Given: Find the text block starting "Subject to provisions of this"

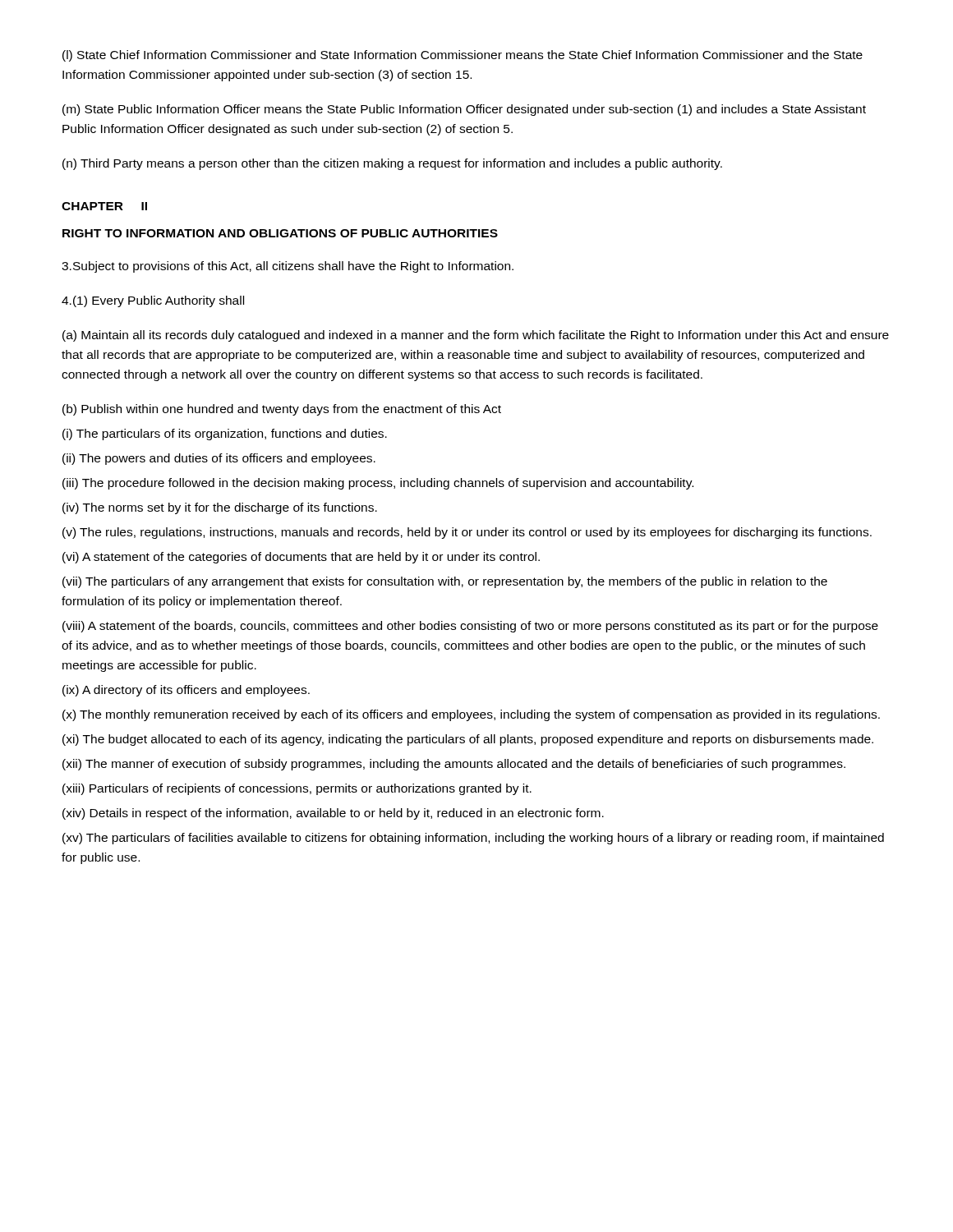Looking at the screenshot, I should tap(288, 265).
